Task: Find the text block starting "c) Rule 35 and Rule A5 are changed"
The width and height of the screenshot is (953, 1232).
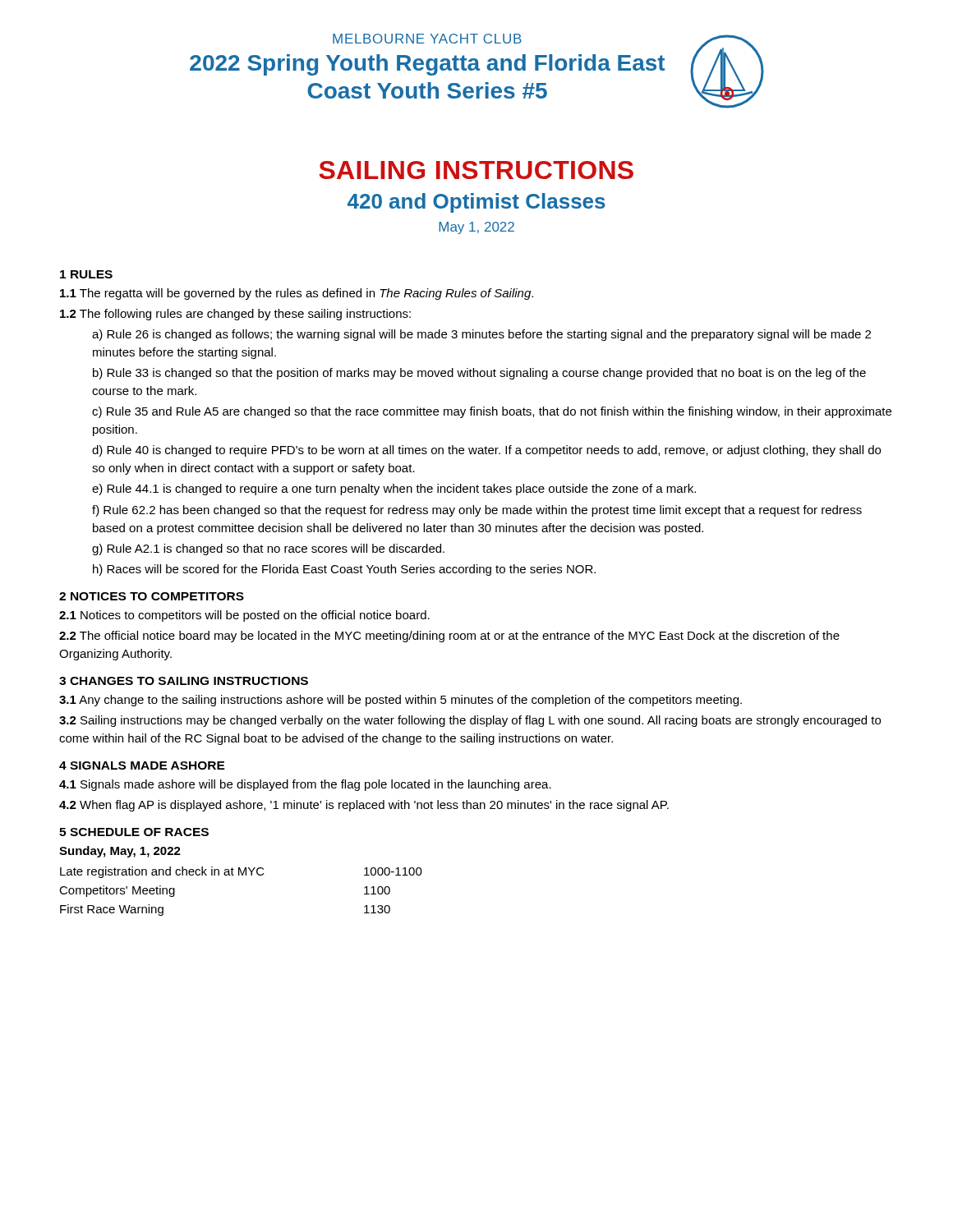Action: pos(492,420)
